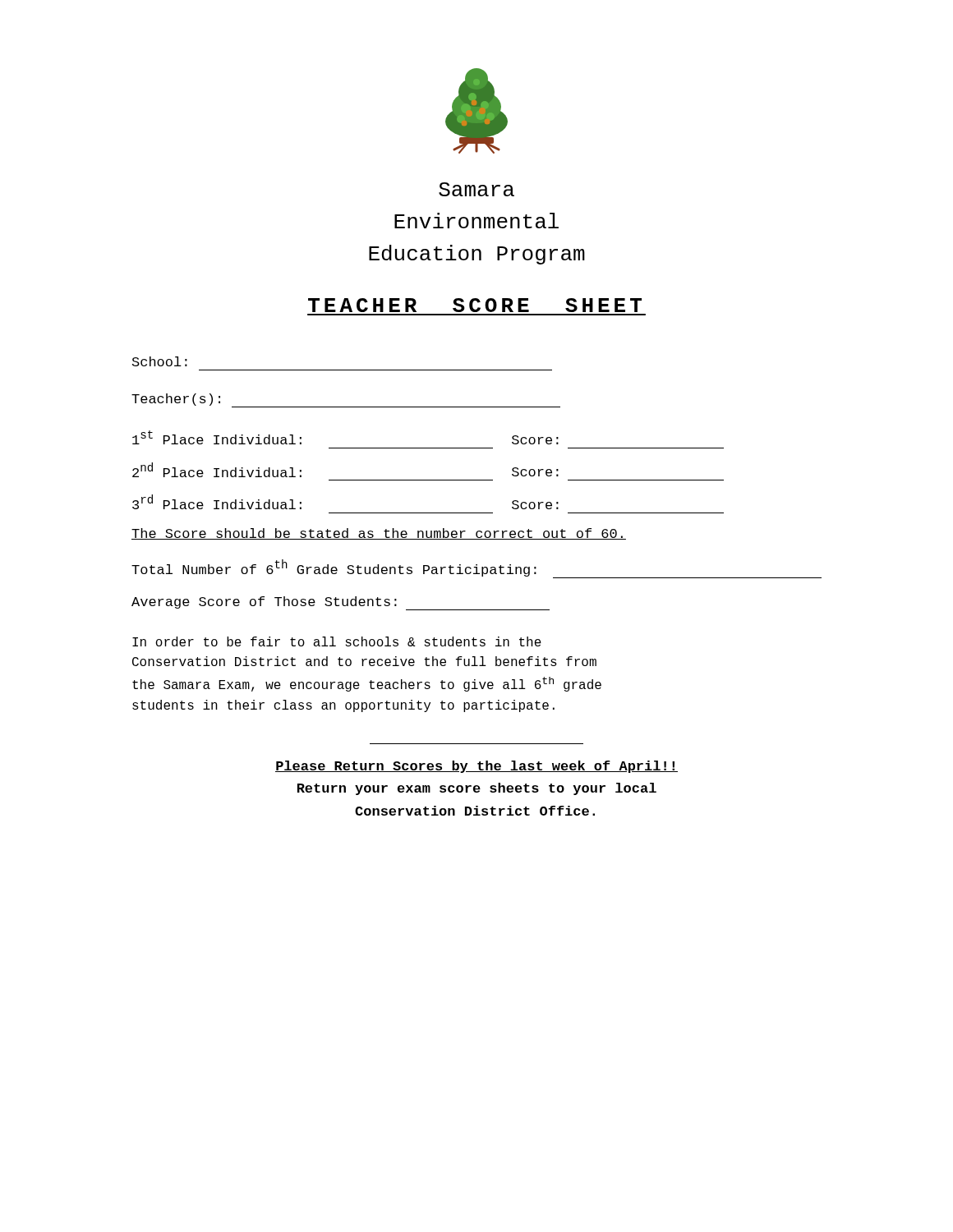This screenshot has height=1232, width=953.
Task: Select the text block containing "Please Return Scores by the last"
Action: pyautogui.click(x=476, y=789)
